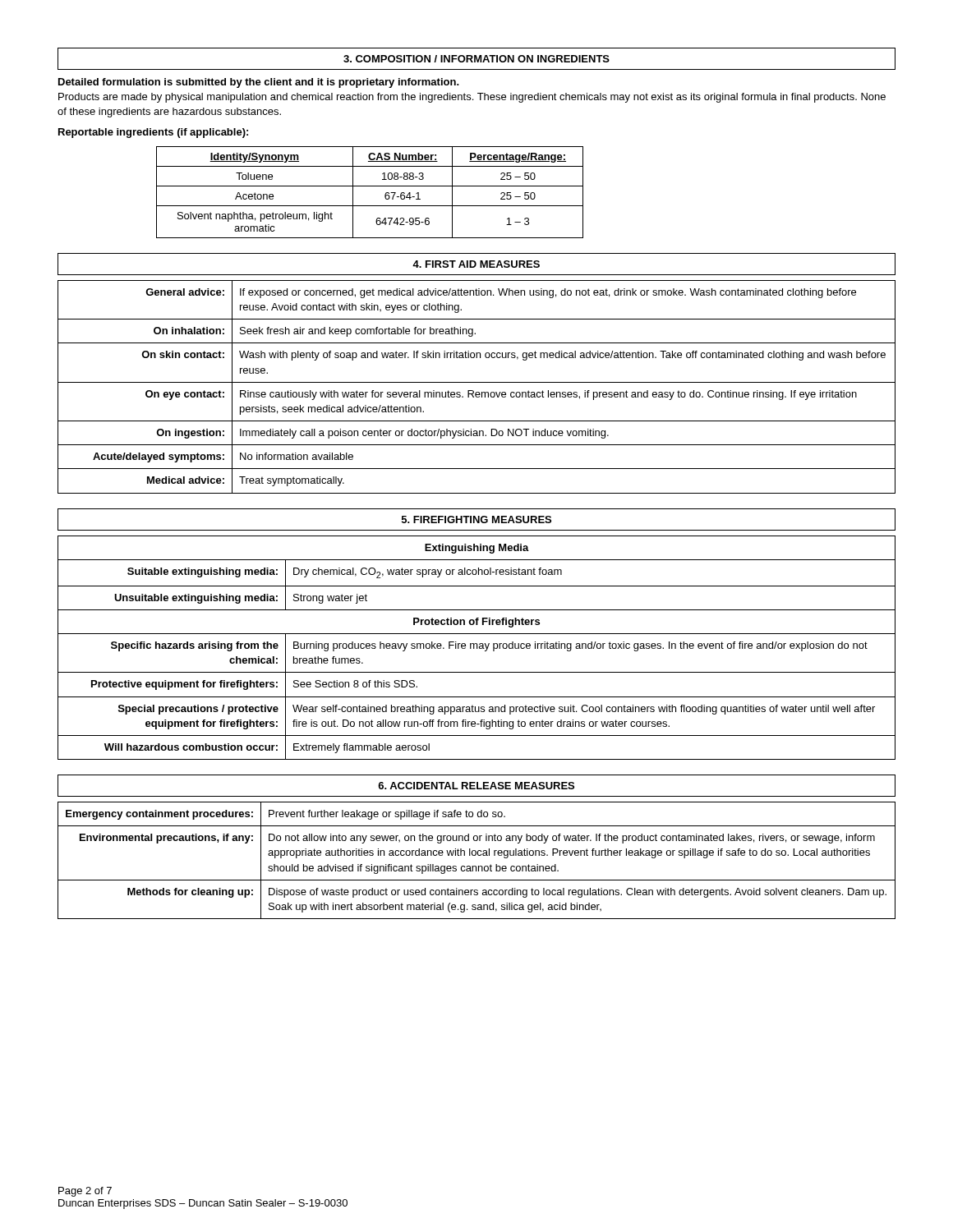Navigate to the region starting "5. FIREFIGHTING MEASURES"

pos(476,519)
